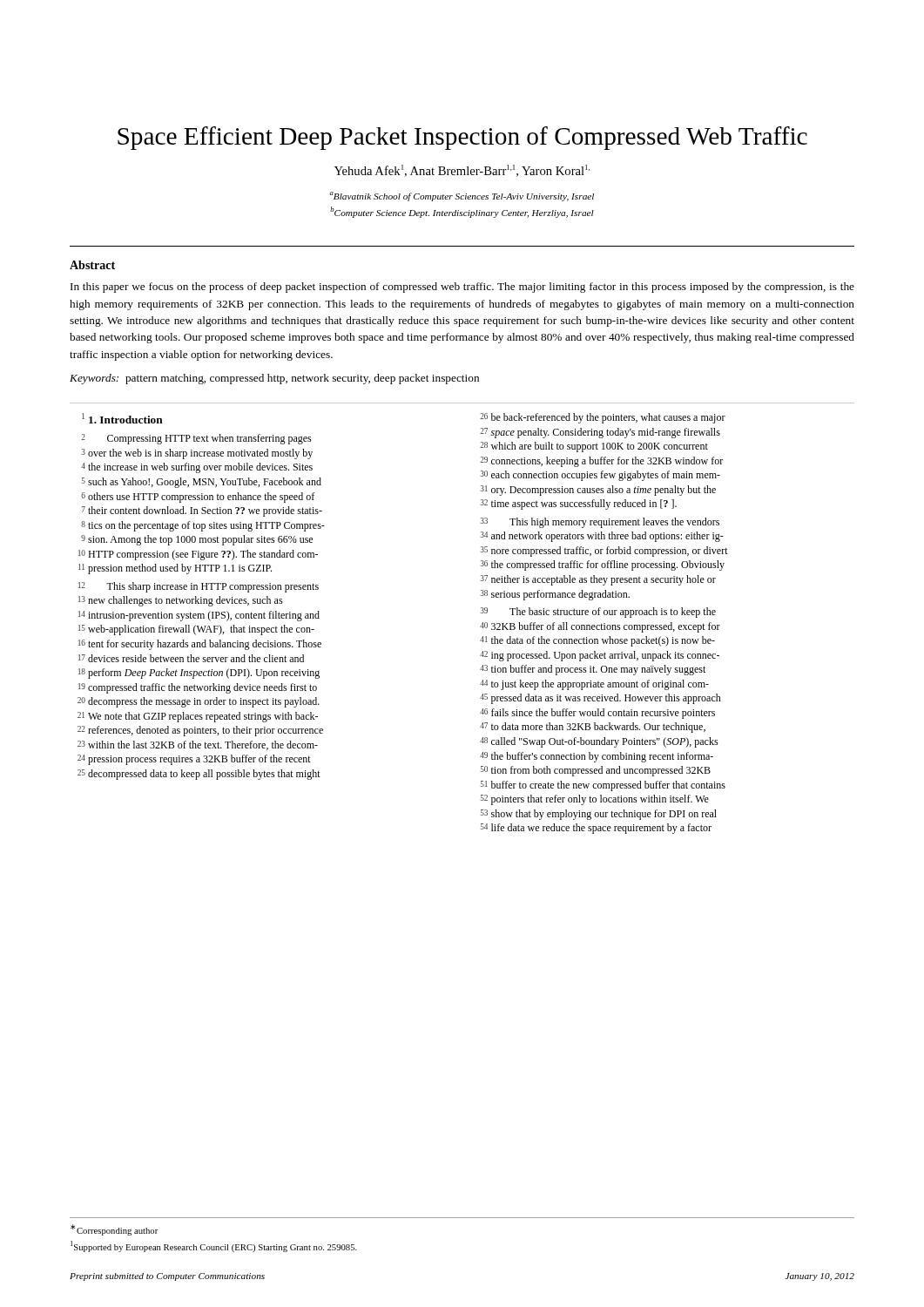
Task: Click on the text block that reads "Keywords: pattern matching, compressed http,"
Action: coord(275,378)
